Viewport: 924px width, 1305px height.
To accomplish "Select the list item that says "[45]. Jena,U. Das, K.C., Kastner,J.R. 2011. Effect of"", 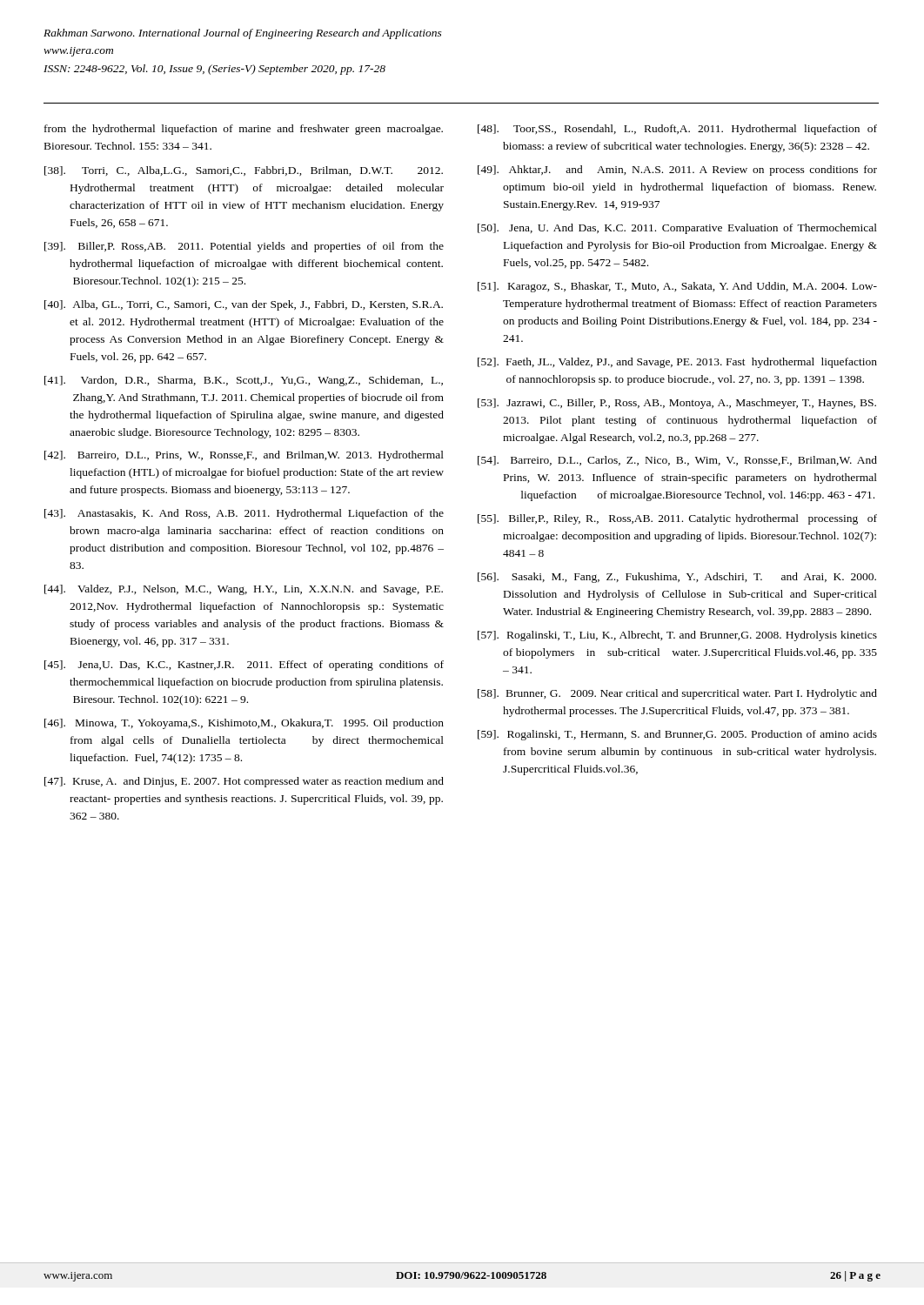I will (244, 682).
